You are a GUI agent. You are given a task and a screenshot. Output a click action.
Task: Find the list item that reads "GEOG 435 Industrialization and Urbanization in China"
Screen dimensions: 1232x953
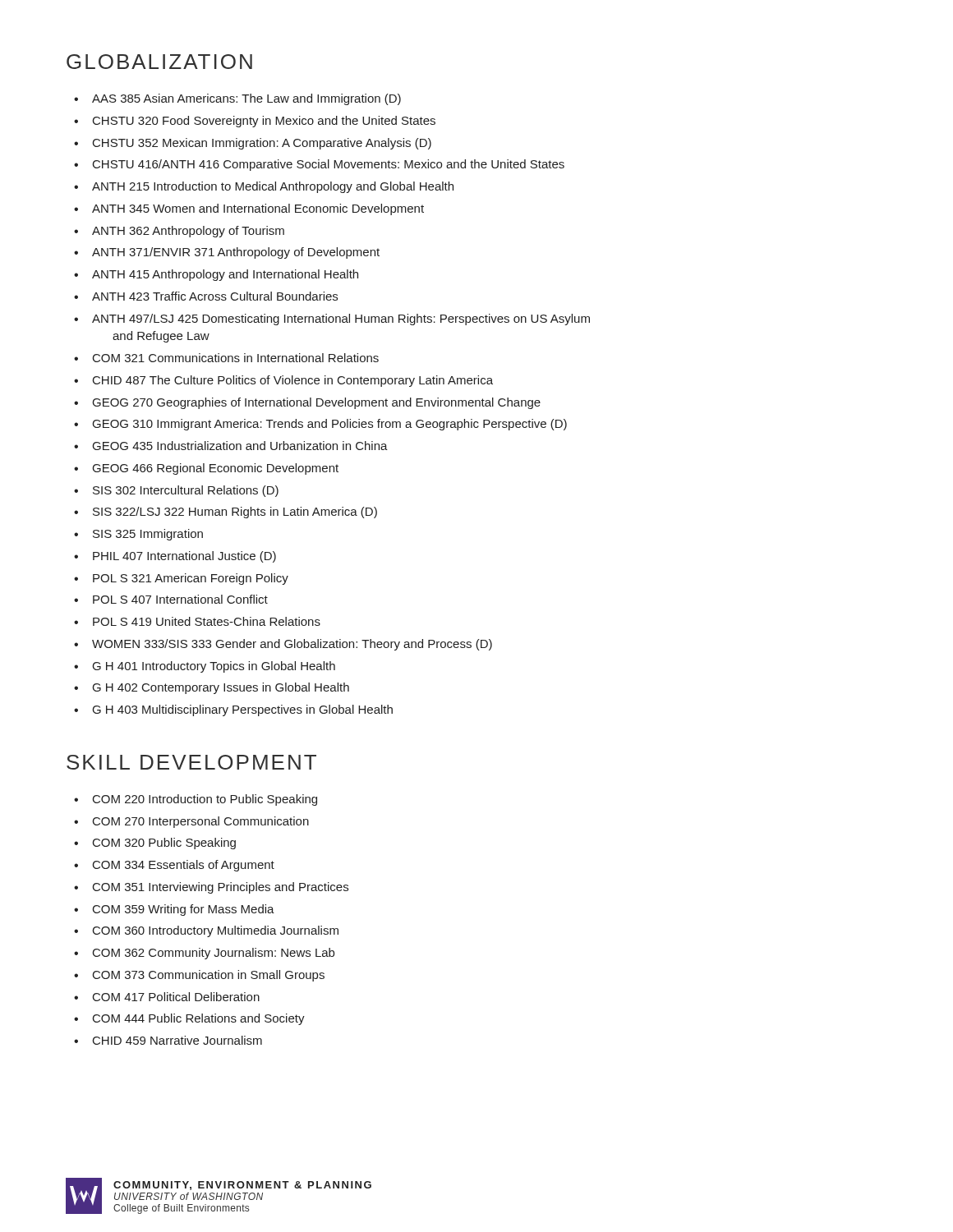[240, 446]
